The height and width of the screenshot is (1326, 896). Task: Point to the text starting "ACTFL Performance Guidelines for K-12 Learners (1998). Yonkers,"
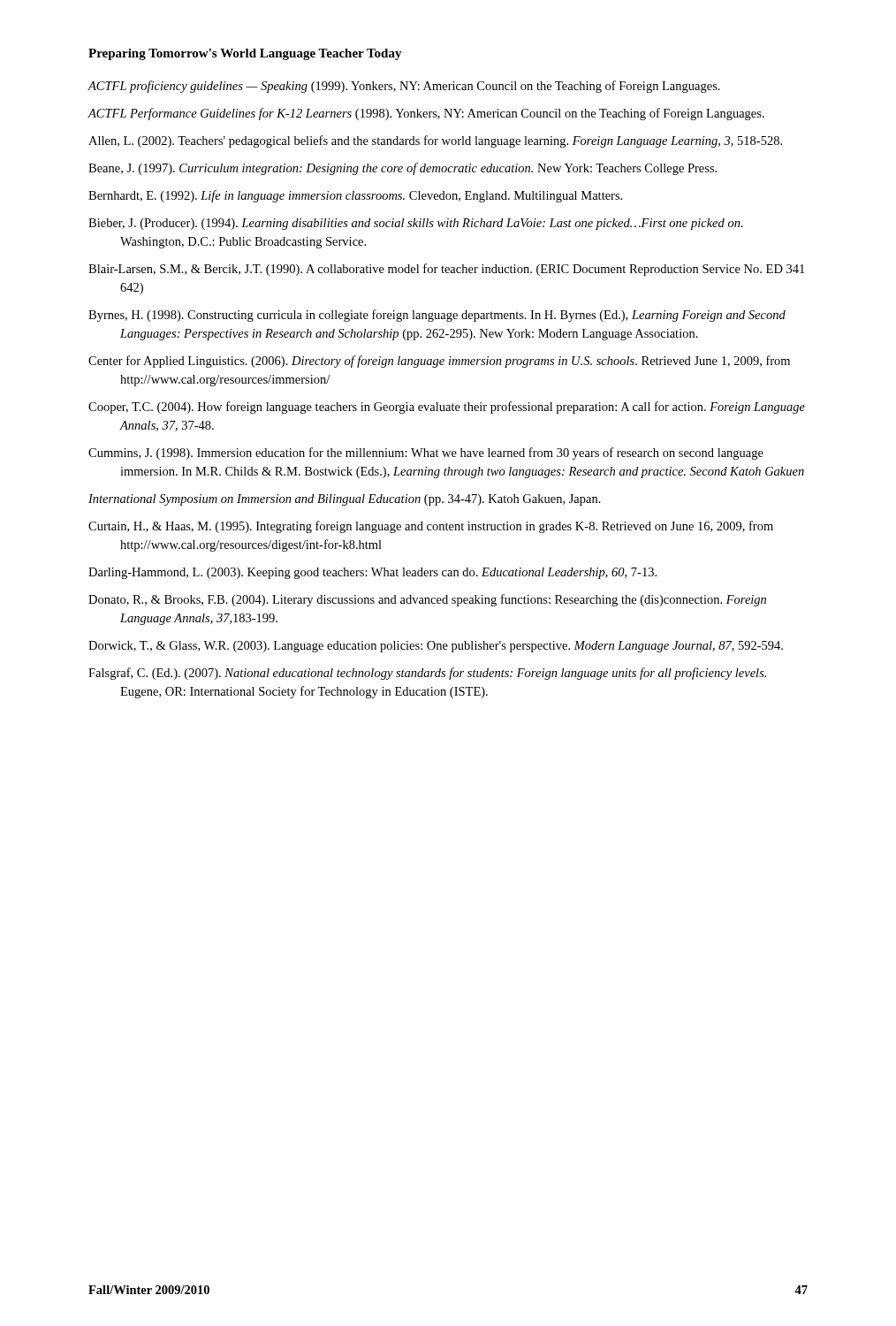(x=427, y=113)
